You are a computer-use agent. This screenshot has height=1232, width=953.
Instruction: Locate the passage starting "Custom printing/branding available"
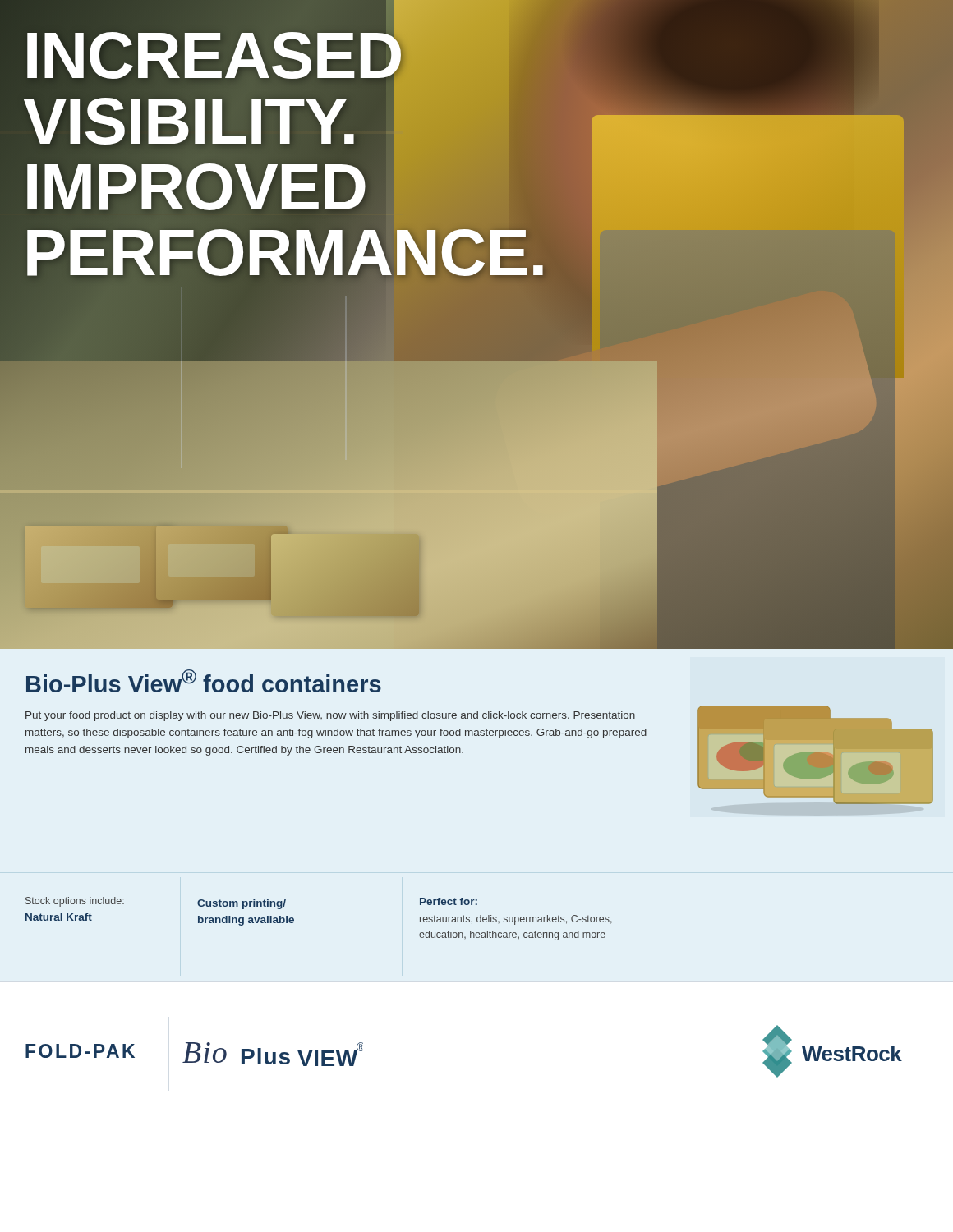pyautogui.click(x=291, y=911)
